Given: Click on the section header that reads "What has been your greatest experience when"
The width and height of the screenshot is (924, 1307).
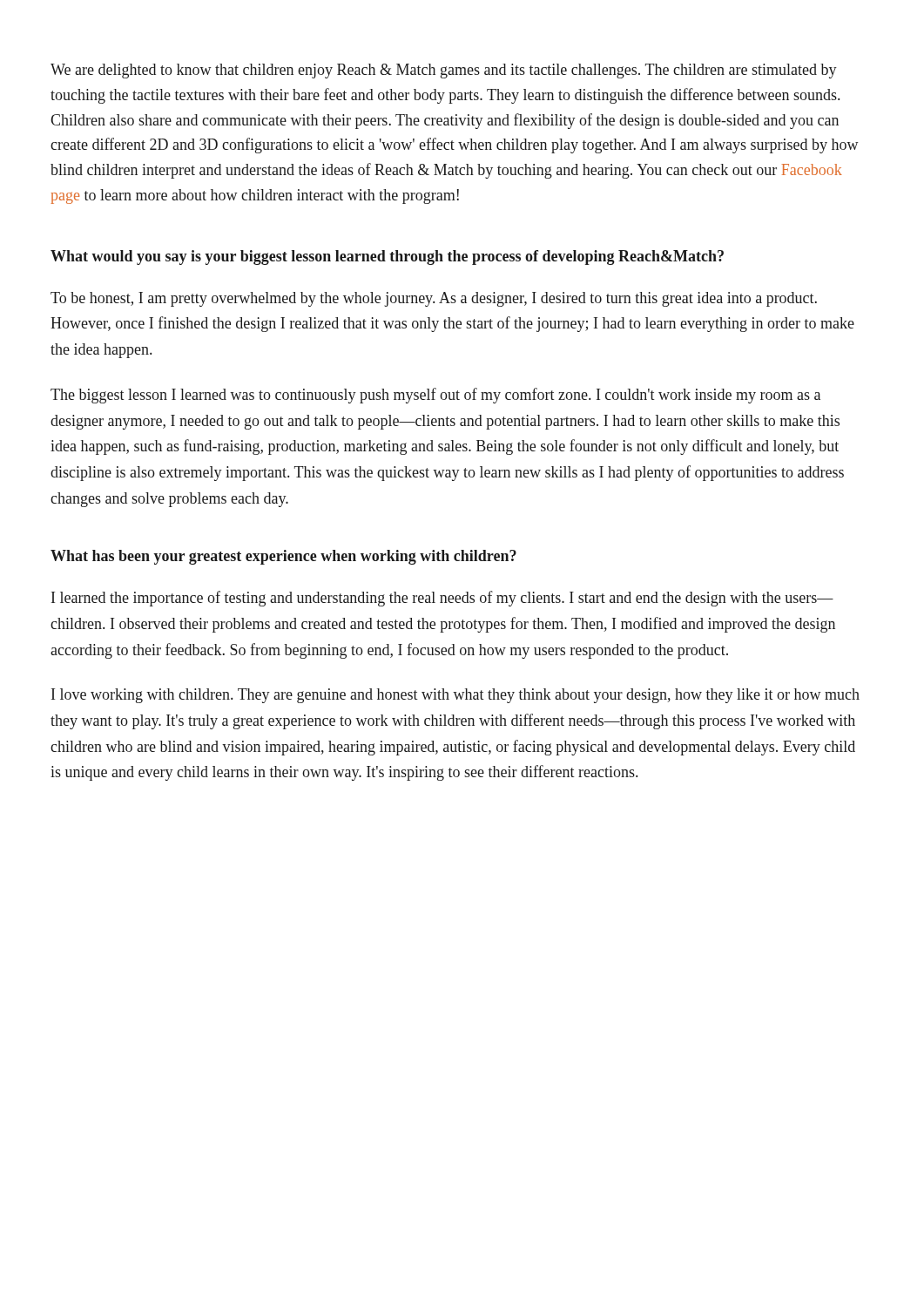Looking at the screenshot, I should coord(456,557).
